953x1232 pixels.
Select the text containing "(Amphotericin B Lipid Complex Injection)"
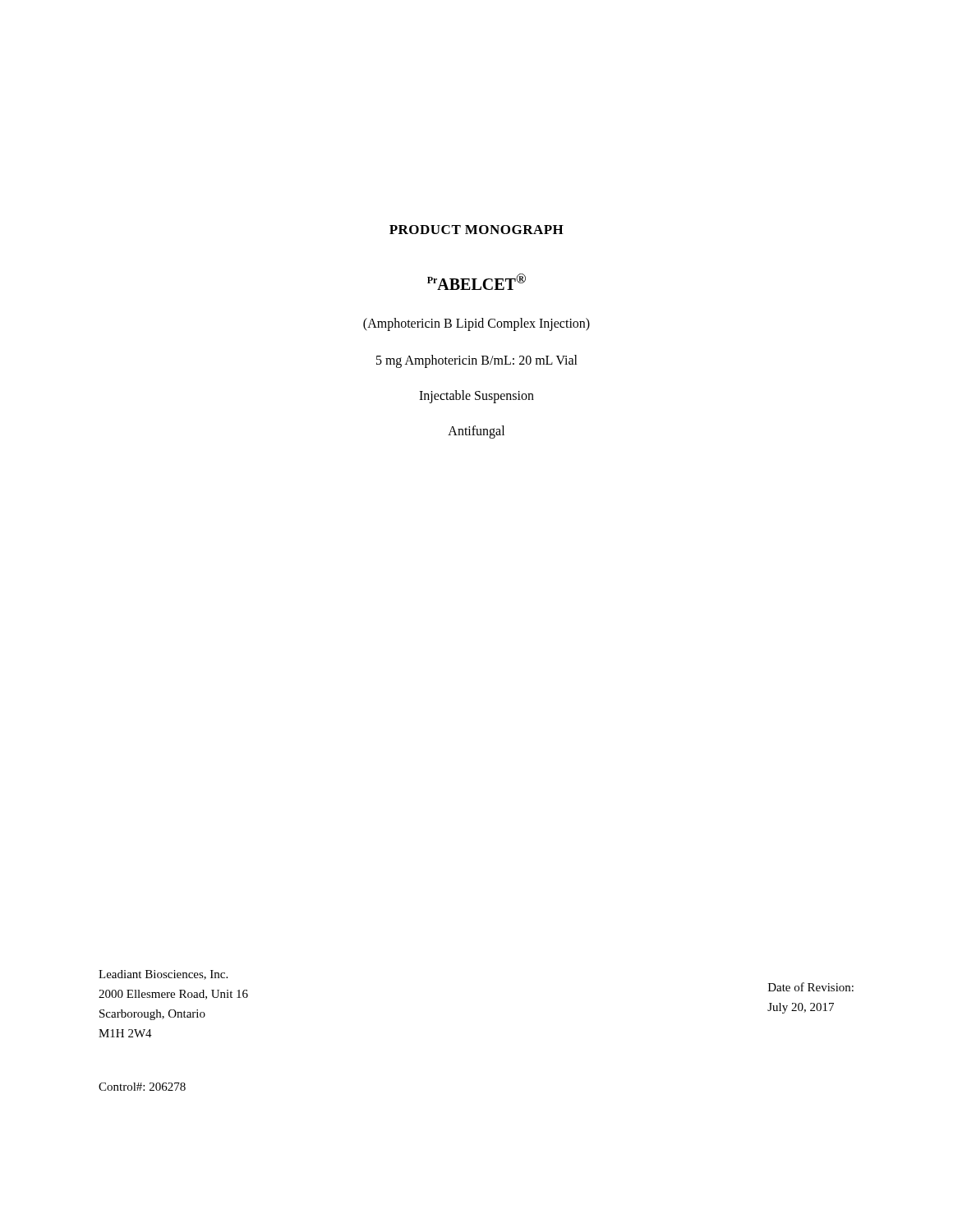pos(476,323)
